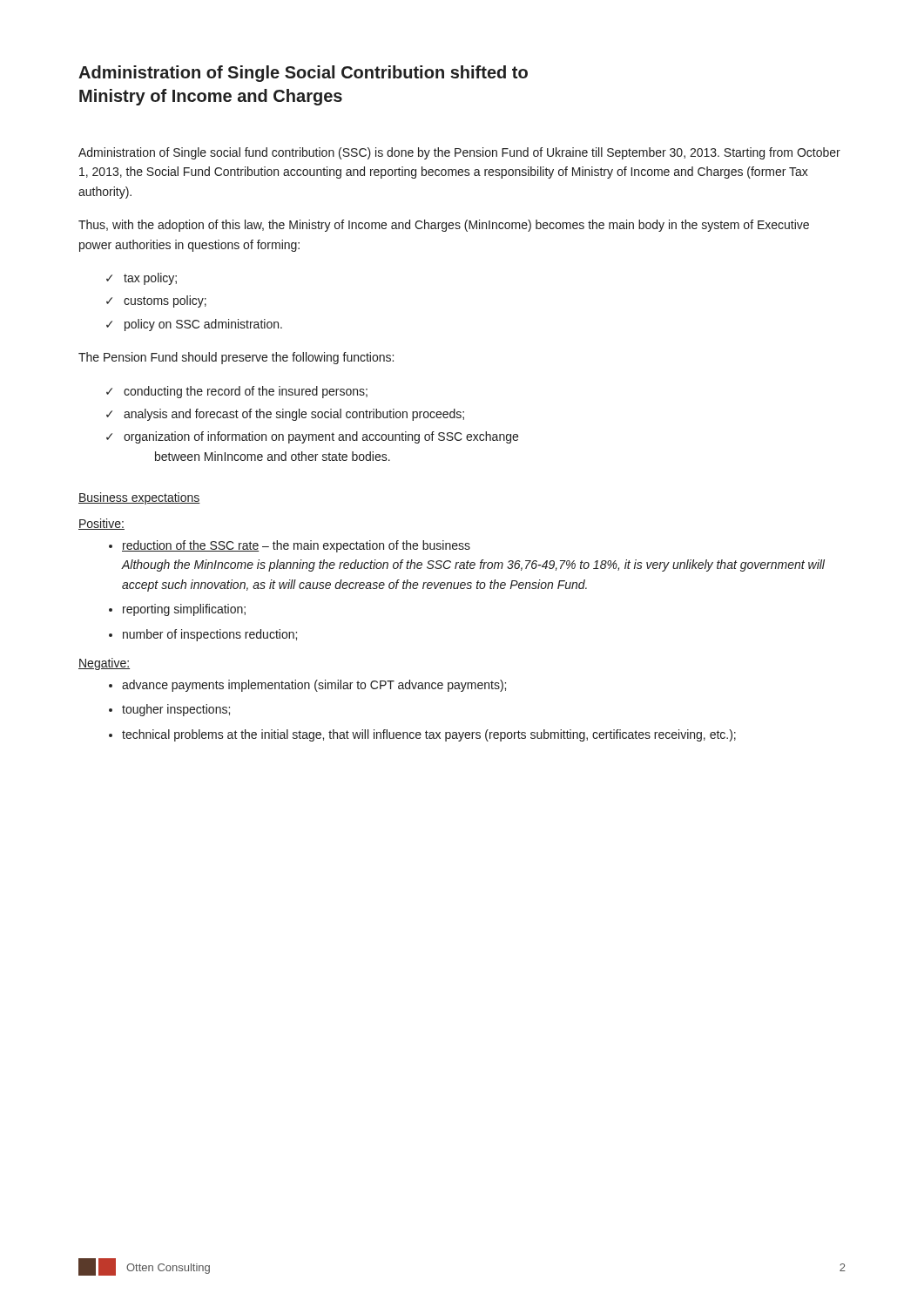Point to the text block starting "Business expectations"
Viewport: 924px width, 1307px height.
(x=139, y=498)
